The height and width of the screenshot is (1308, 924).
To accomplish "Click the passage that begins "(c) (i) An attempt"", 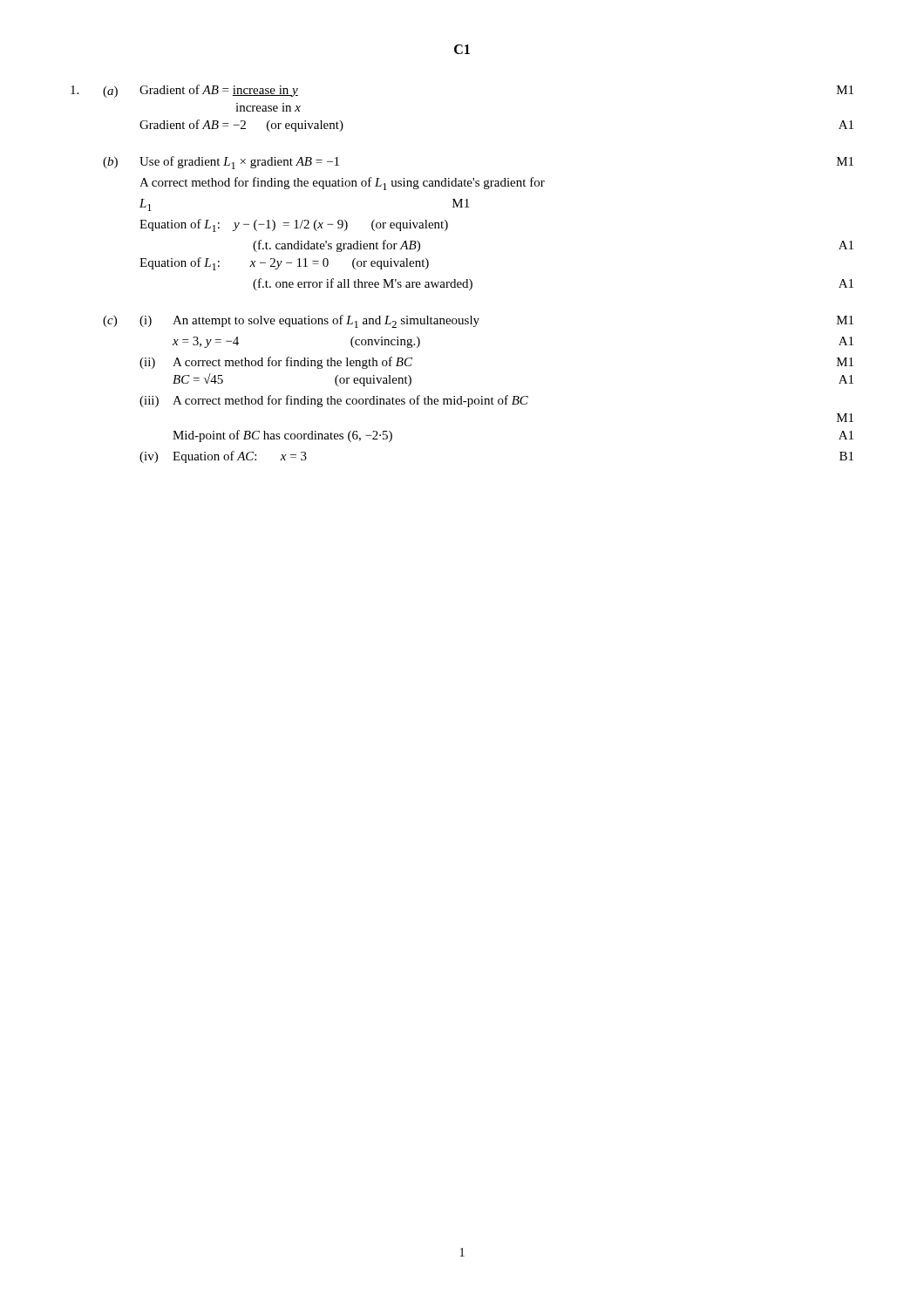I will click(x=462, y=391).
